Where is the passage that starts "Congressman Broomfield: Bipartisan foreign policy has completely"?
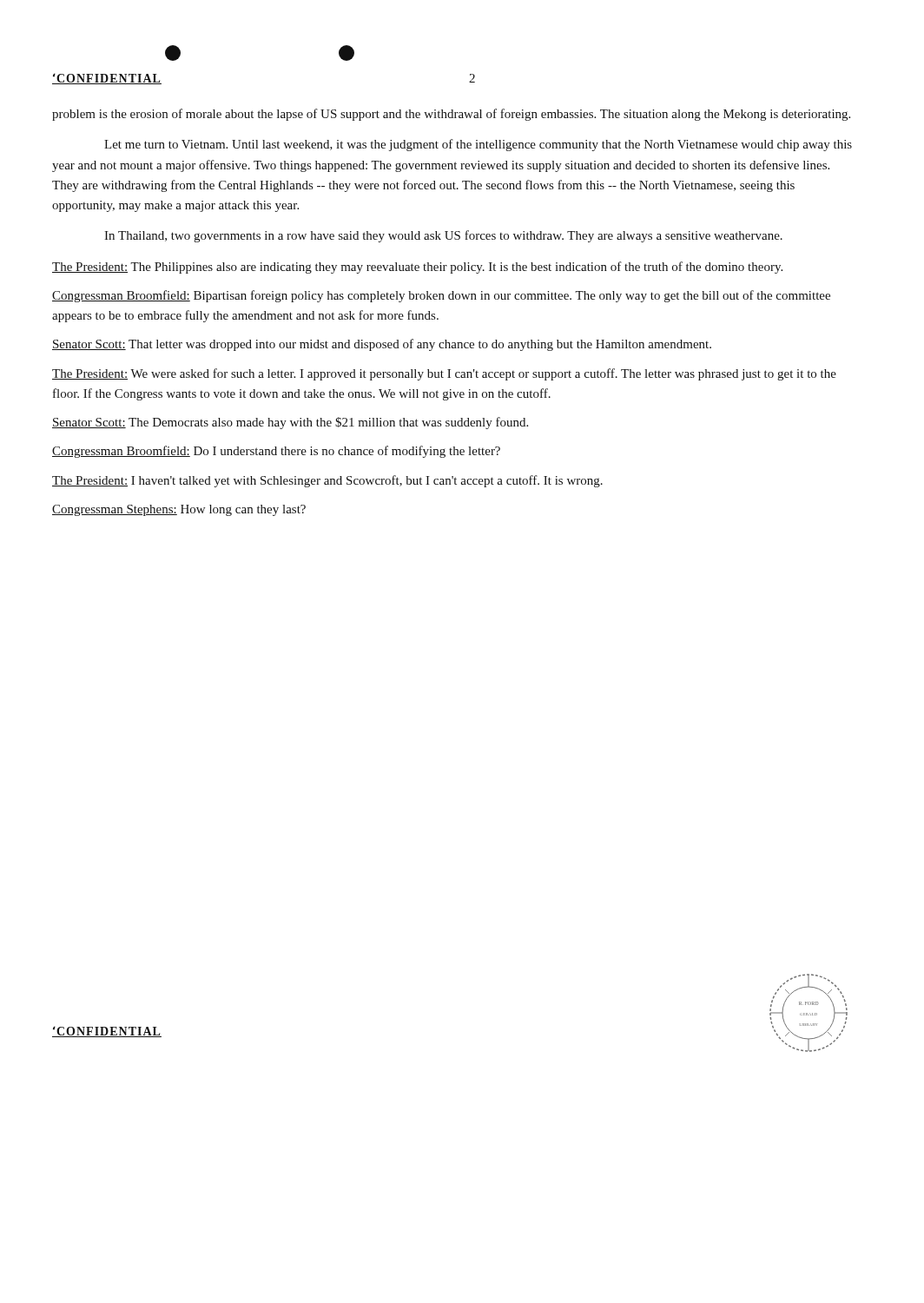Image resolution: width=924 pixels, height=1303 pixels. click(x=441, y=305)
